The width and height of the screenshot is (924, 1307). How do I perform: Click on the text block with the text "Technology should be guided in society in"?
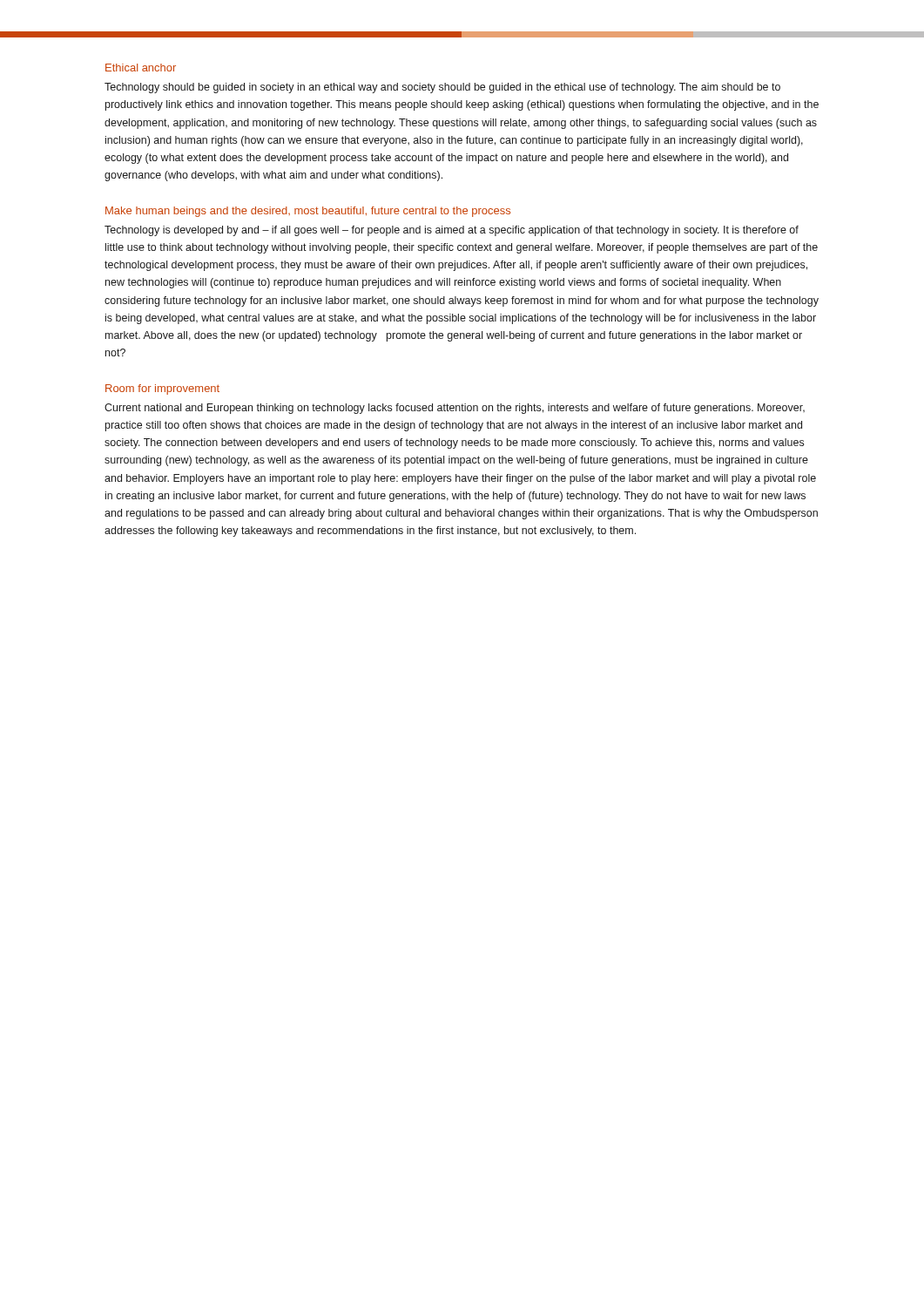[x=462, y=131]
